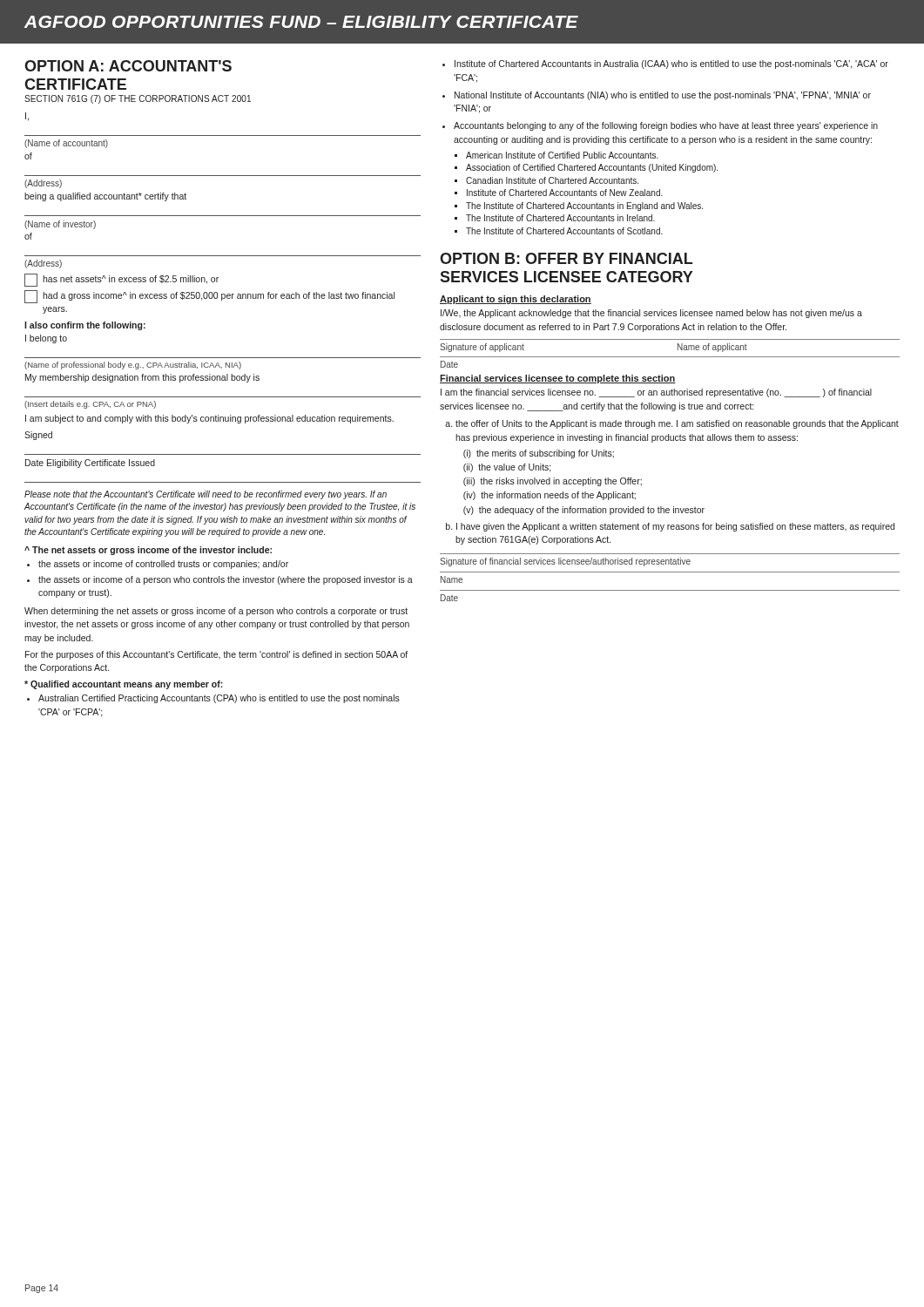Screen dimensions: 1307x924
Task: Select the text block that says "Applicant to sign this"
Action: [515, 299]
